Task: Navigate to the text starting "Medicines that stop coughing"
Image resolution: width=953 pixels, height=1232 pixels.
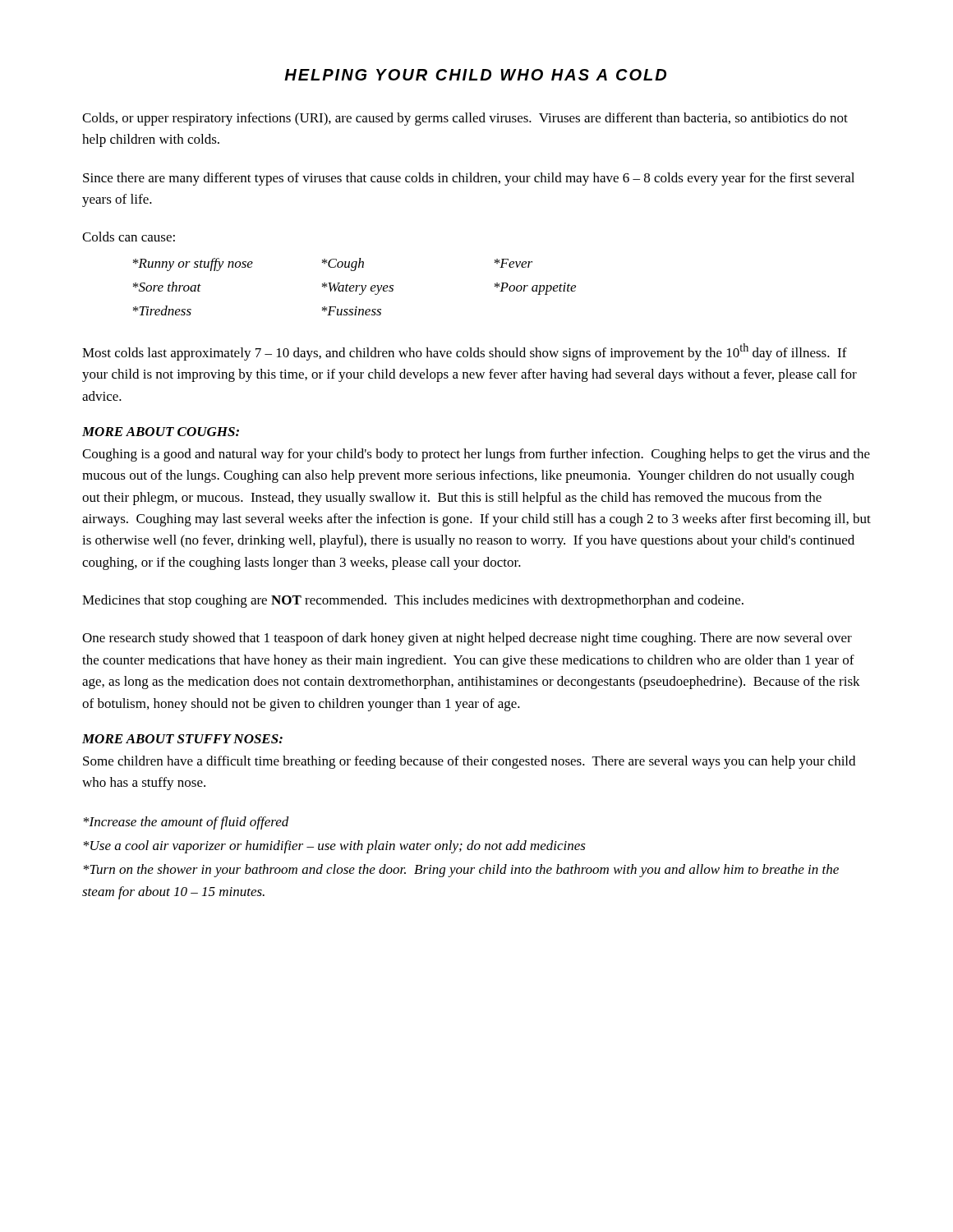Action: 413,600
